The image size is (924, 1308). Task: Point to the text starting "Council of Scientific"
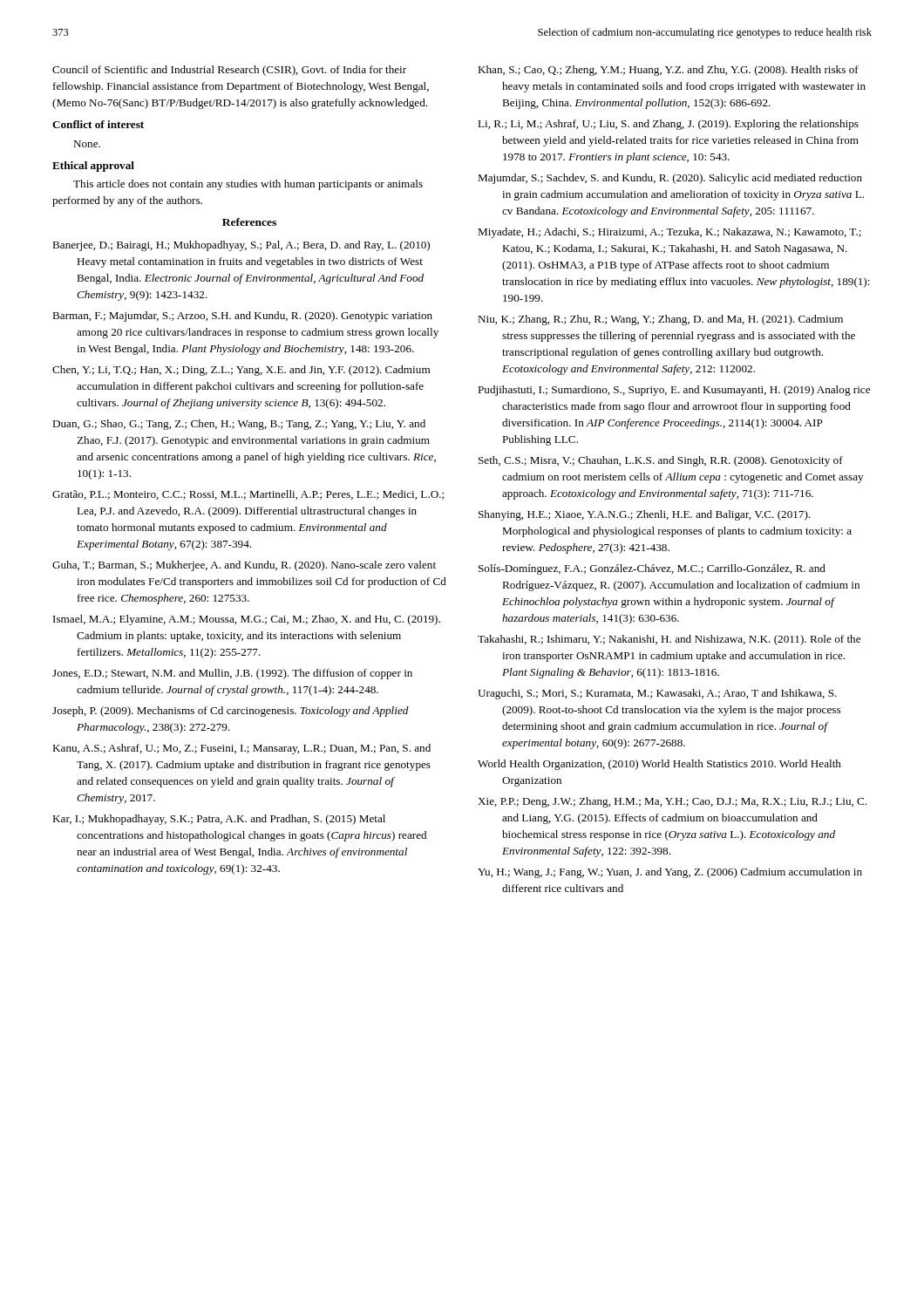(249, 86)
